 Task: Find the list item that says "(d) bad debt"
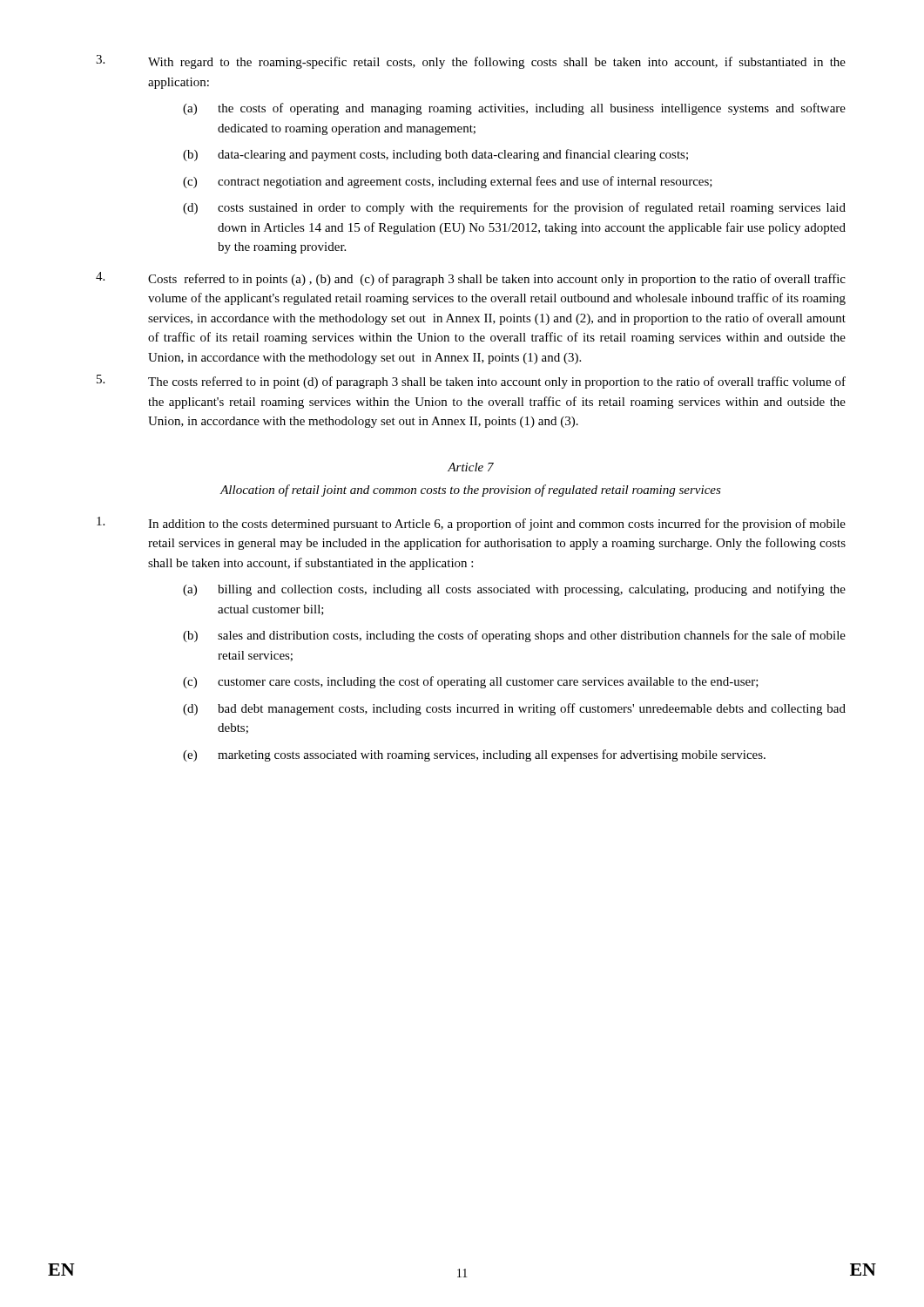pos(514,718)
